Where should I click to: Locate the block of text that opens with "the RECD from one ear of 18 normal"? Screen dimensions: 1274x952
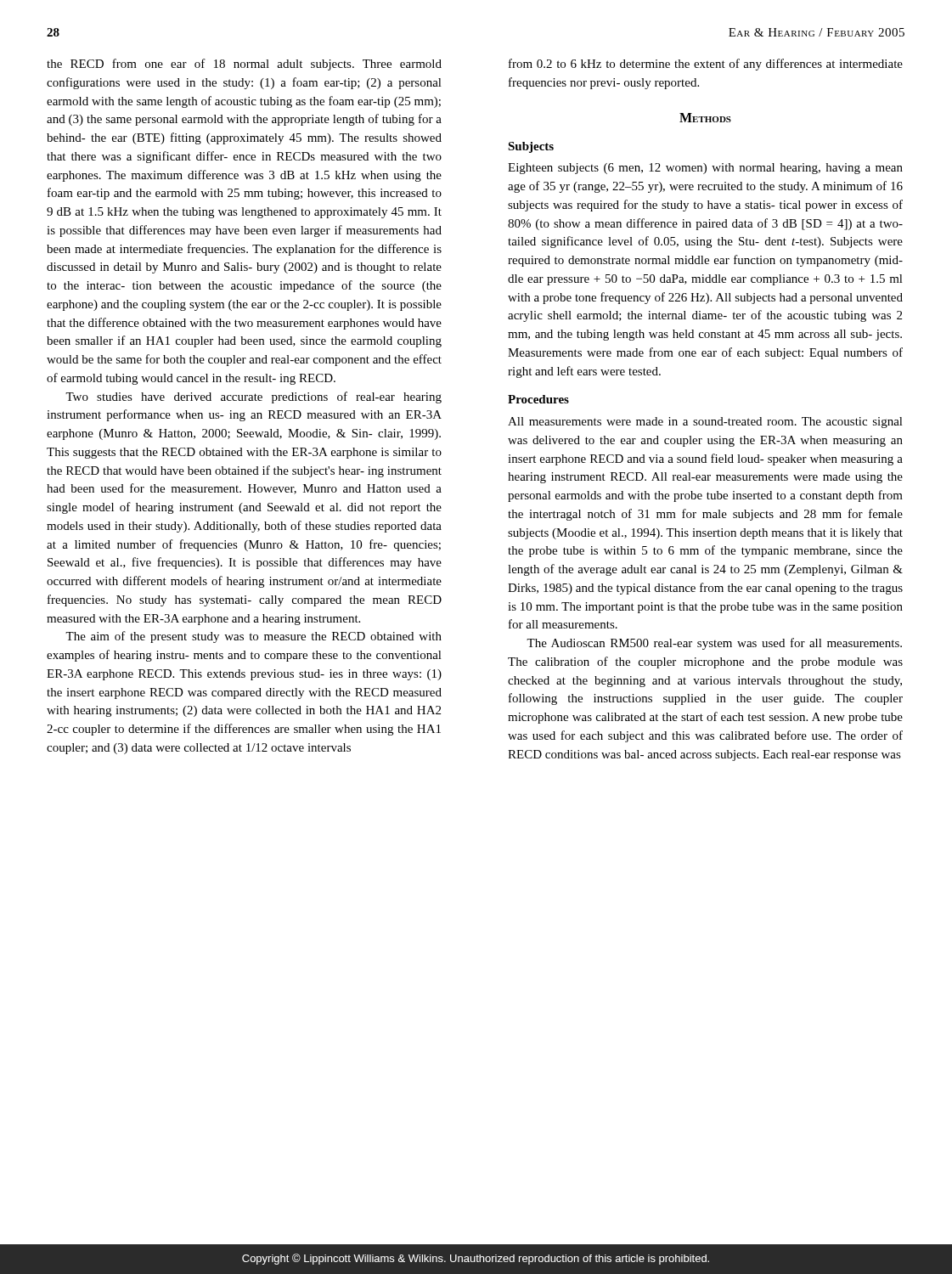244,406
